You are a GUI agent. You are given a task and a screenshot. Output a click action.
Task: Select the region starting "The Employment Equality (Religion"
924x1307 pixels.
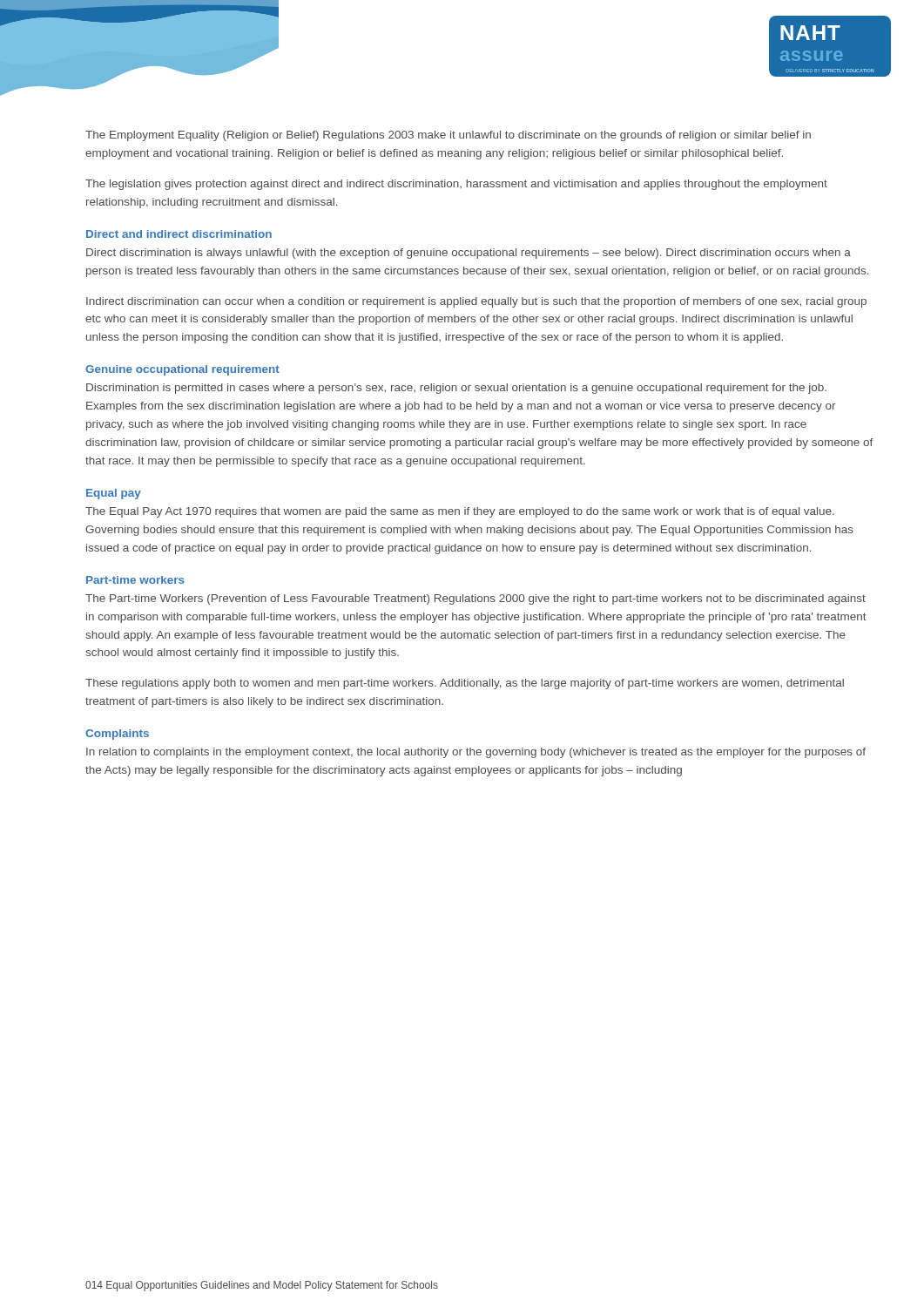click(x=448, y=144)
